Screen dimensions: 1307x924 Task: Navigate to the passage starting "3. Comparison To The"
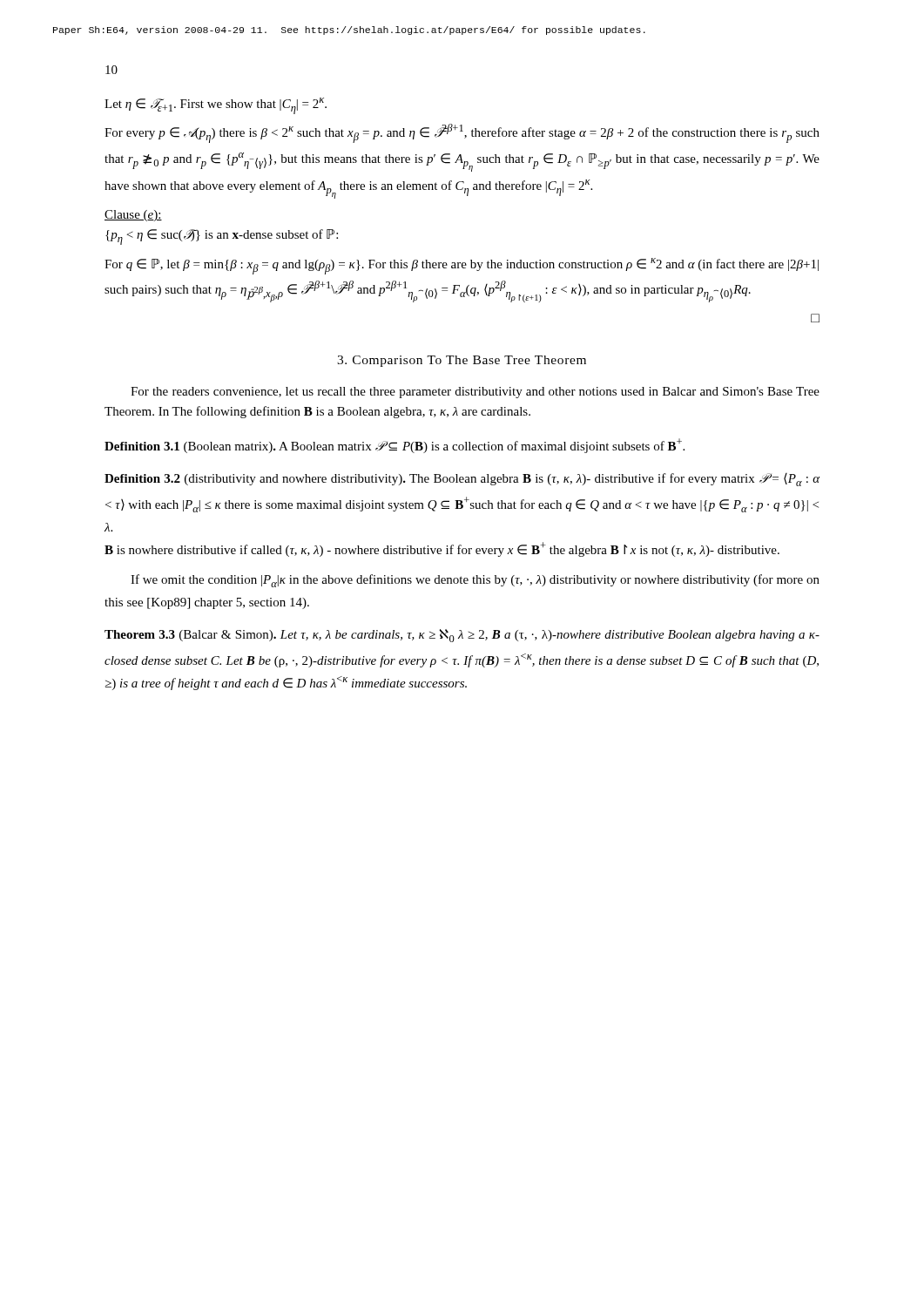[462, 359]
